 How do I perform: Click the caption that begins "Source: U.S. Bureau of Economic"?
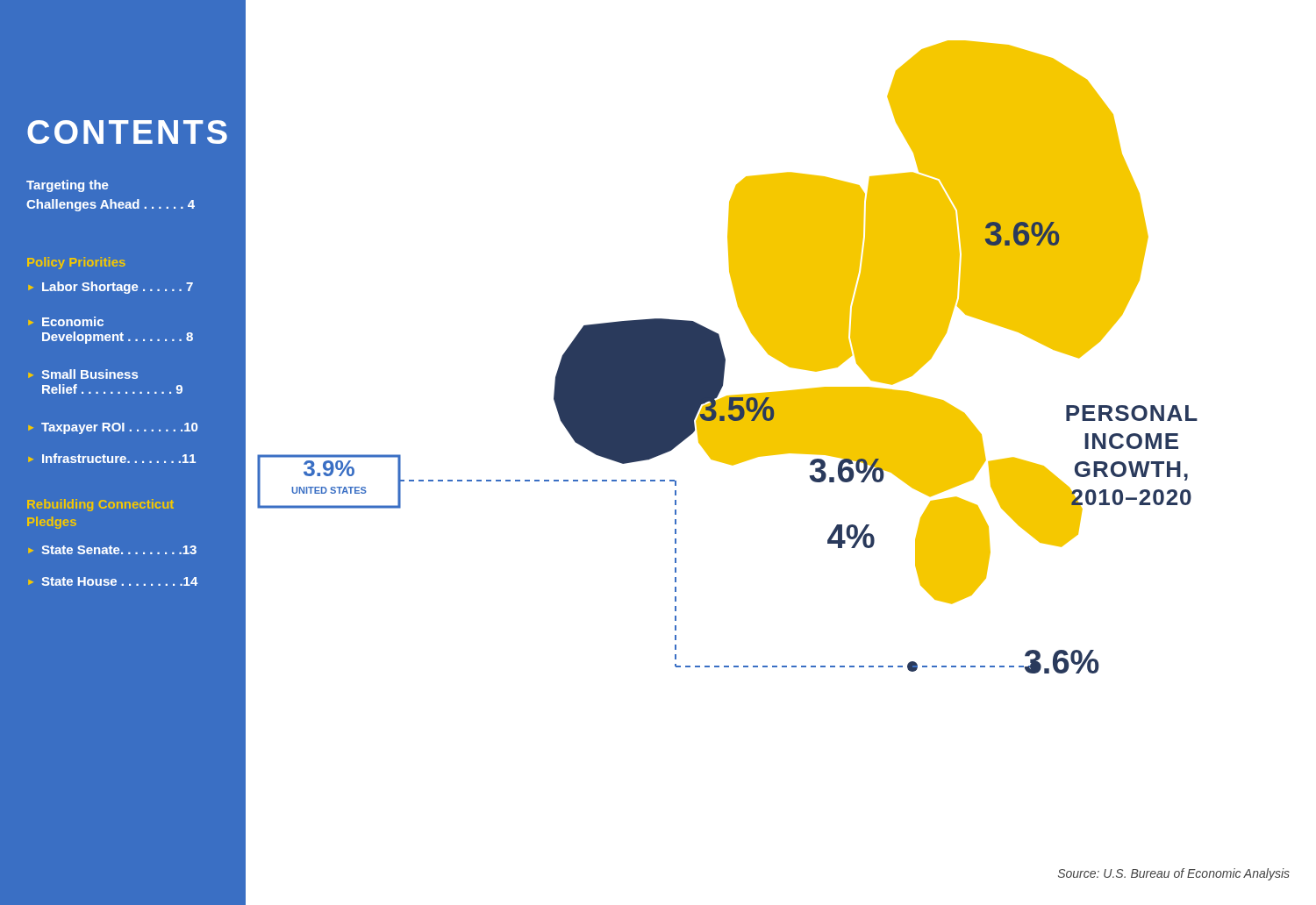click(x=1173, y=873)
